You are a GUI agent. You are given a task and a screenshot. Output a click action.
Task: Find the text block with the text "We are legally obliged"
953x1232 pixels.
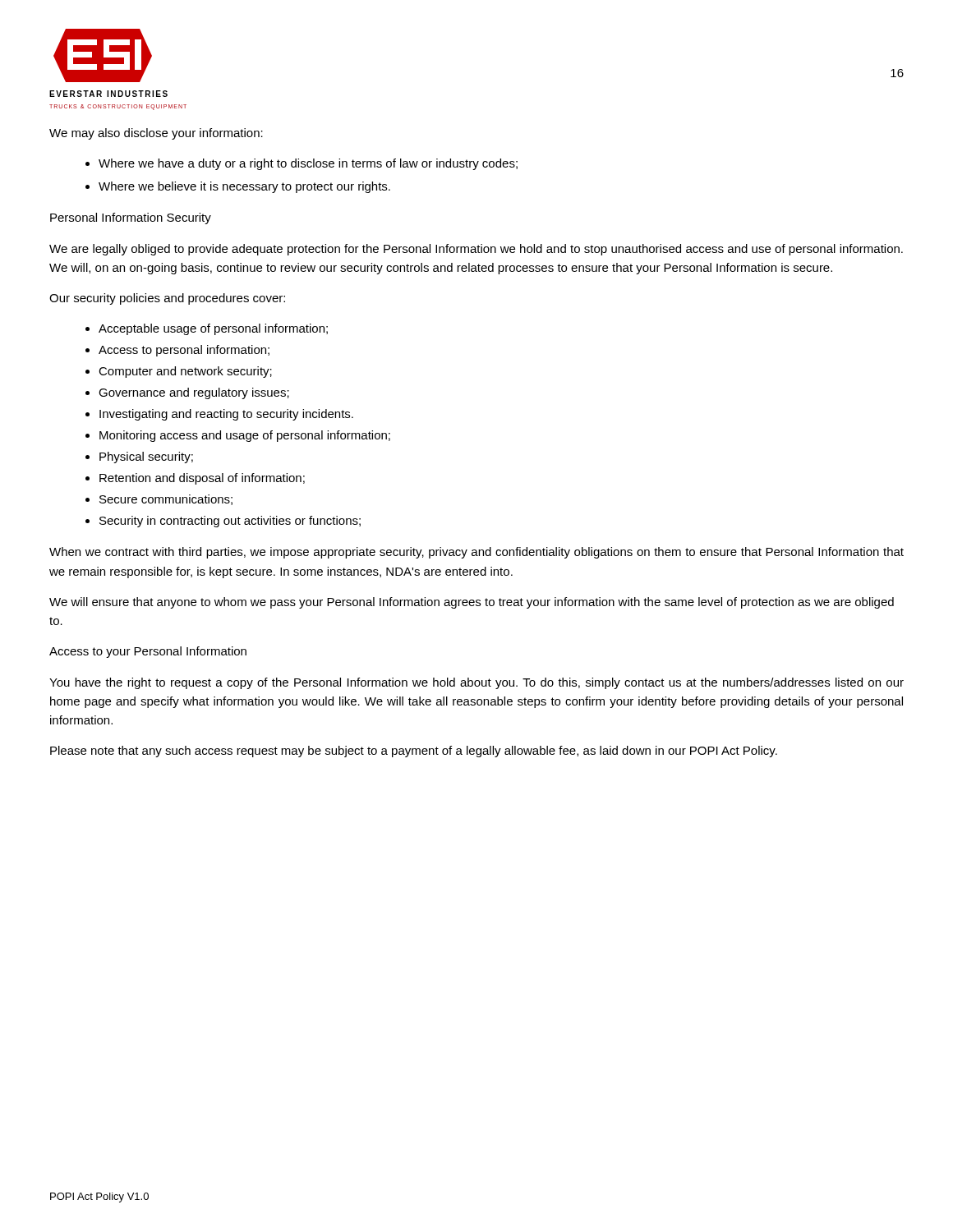476,258
